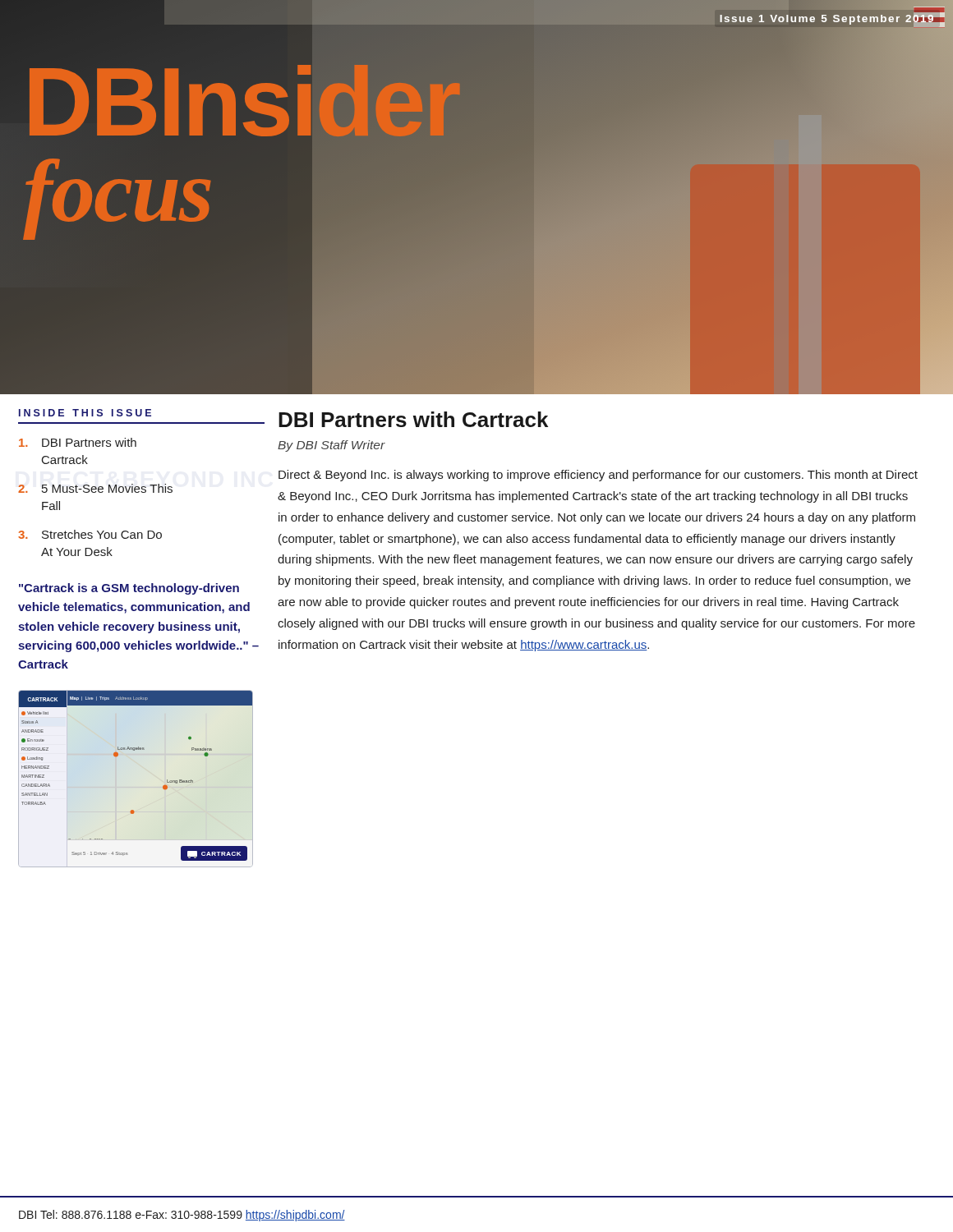Find "By DBI Staff Writer" on this page

pos(331,445)
